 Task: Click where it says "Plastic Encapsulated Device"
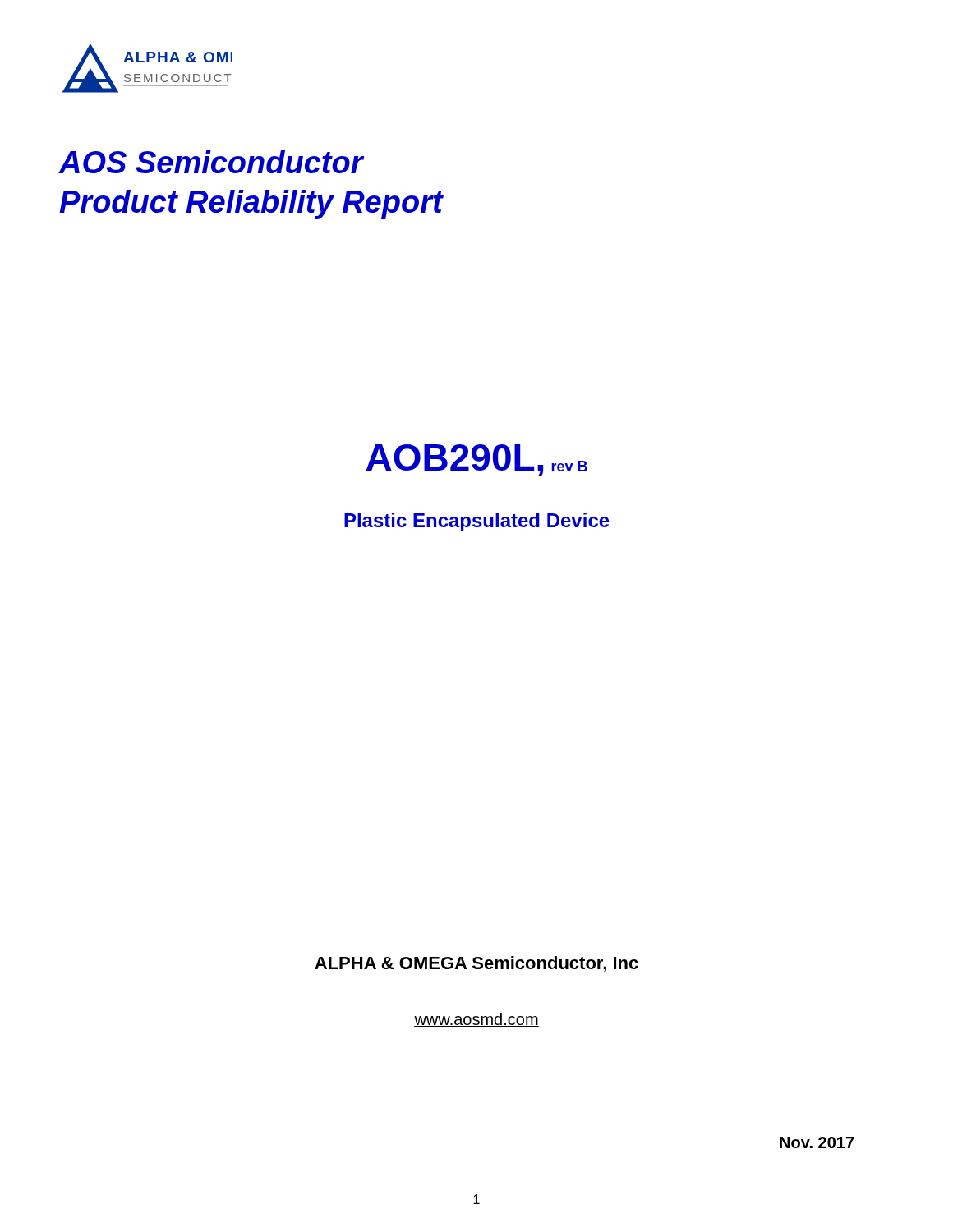tap(476, 520)
